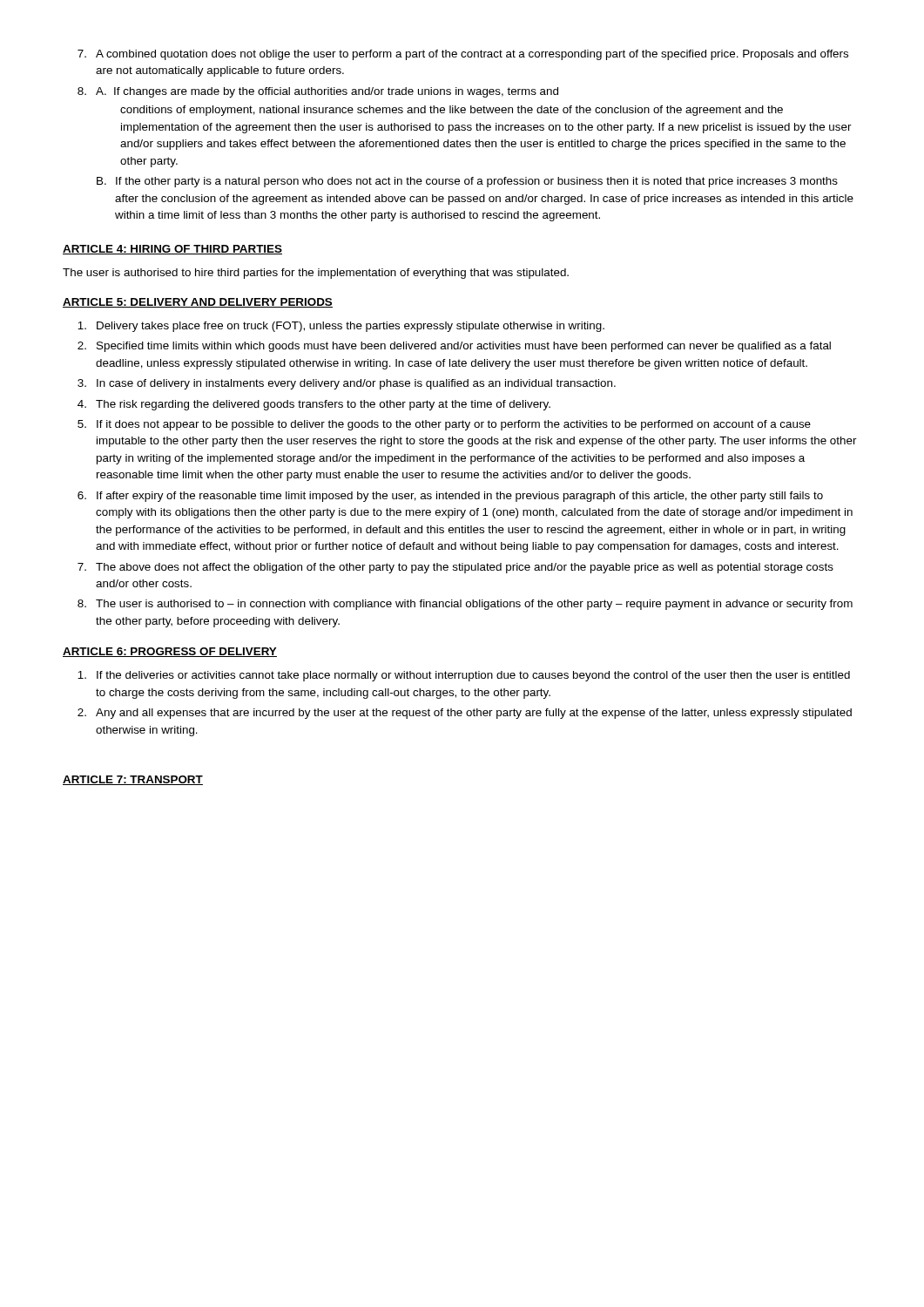The image size is (924, 1307).
Task: Find the list item with the text "3. In case of delivery in"
Action: [462, 383]
